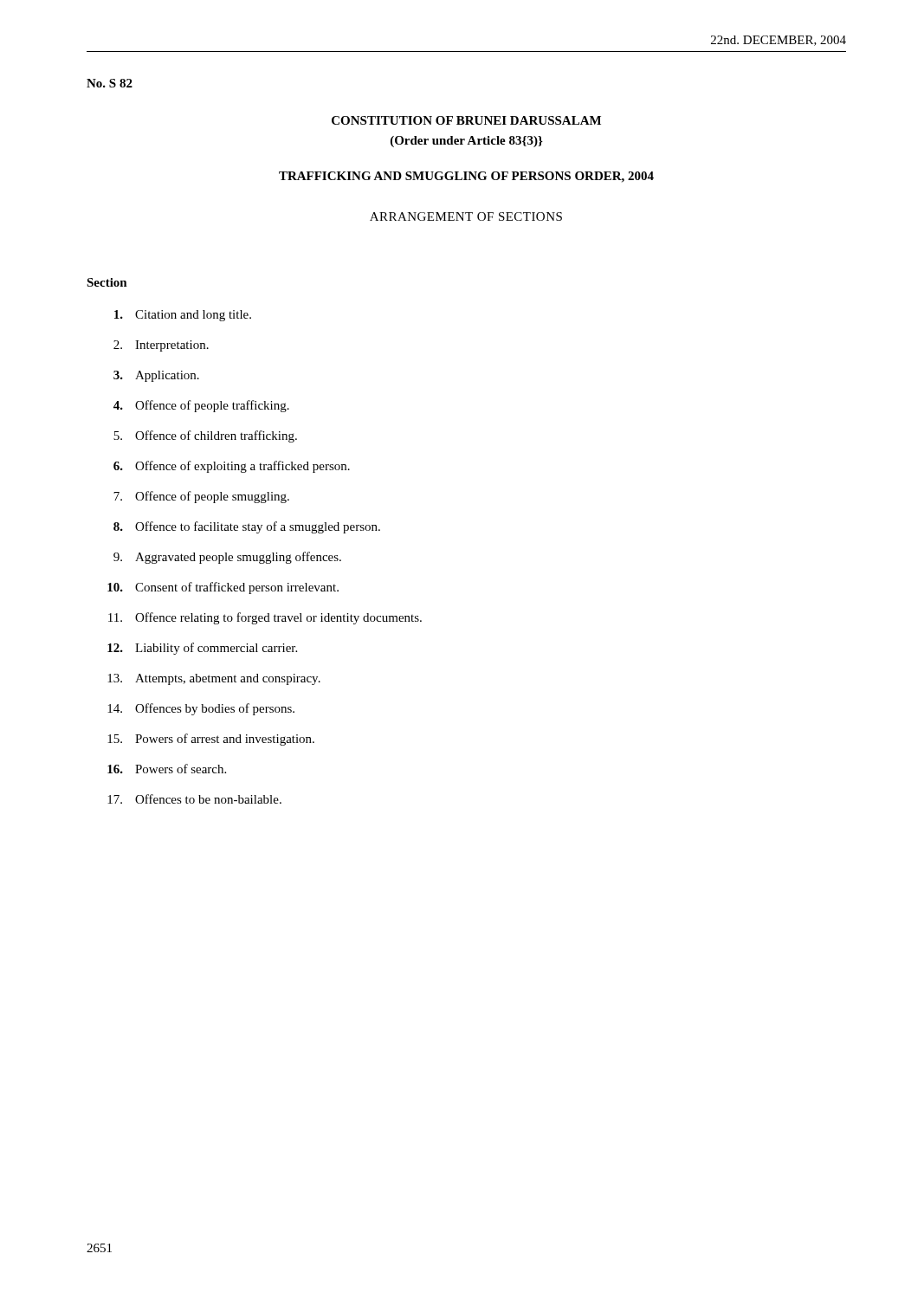The height and width of the screenshot is (1299, 924).
Task: Select the list item with the text "6. Offence of"
Action: click(x=232, y=467)
